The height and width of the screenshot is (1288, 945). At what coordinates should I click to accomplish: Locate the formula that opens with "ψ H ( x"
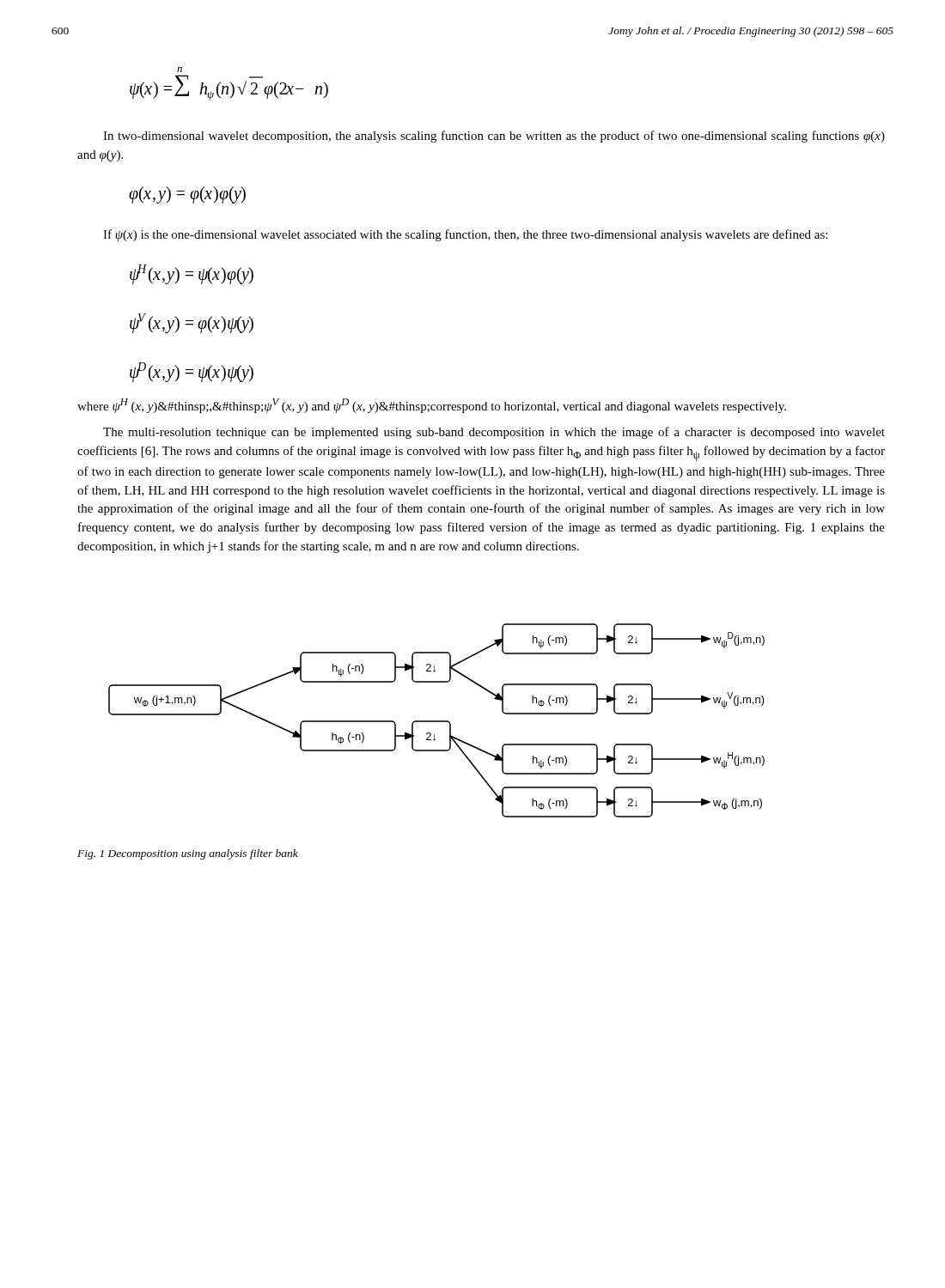pyautogui.click(x=241, y=274)
